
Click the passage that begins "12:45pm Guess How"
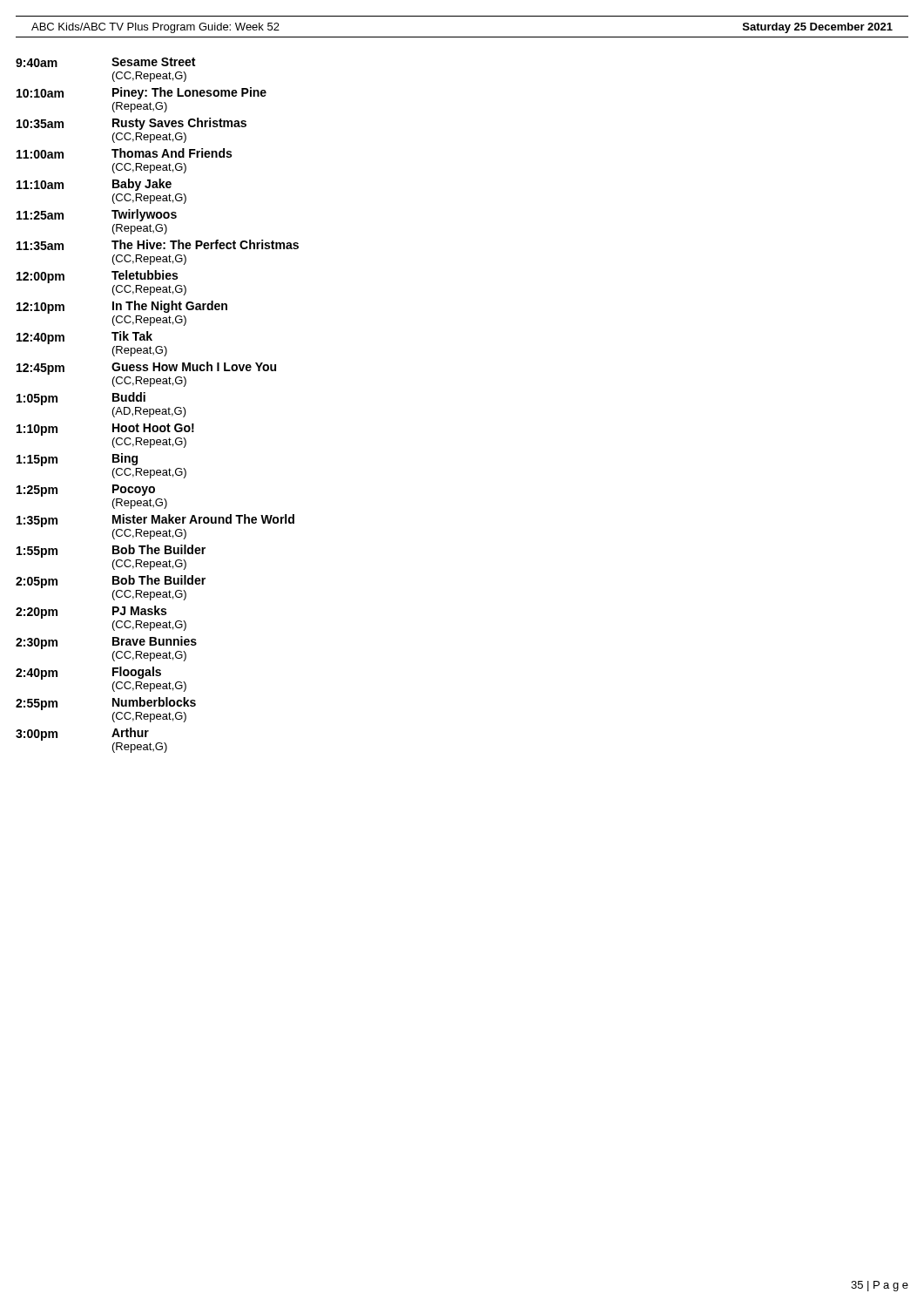(146, 368)
